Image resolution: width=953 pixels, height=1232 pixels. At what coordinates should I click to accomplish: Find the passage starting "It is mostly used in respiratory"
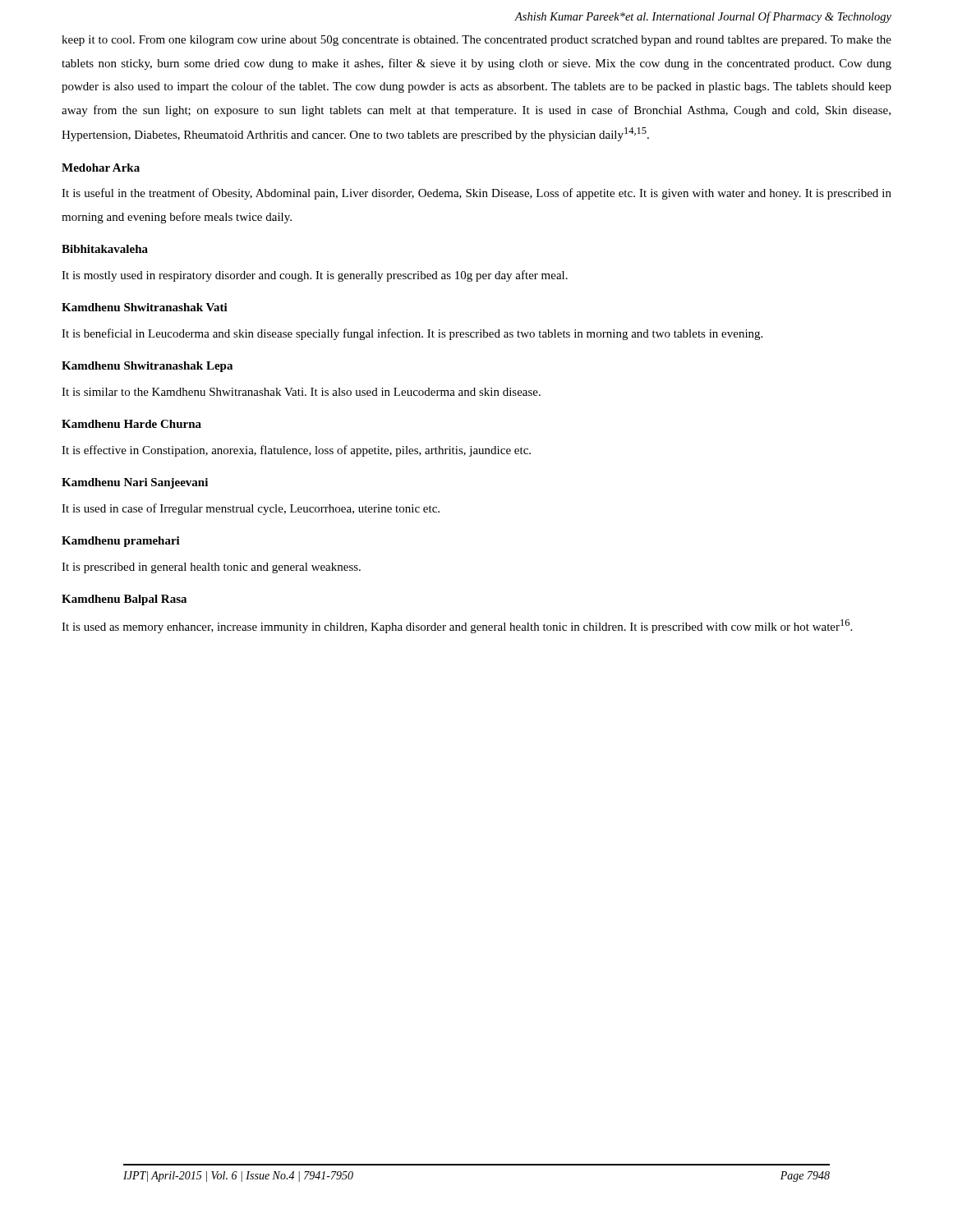point(315,275)
